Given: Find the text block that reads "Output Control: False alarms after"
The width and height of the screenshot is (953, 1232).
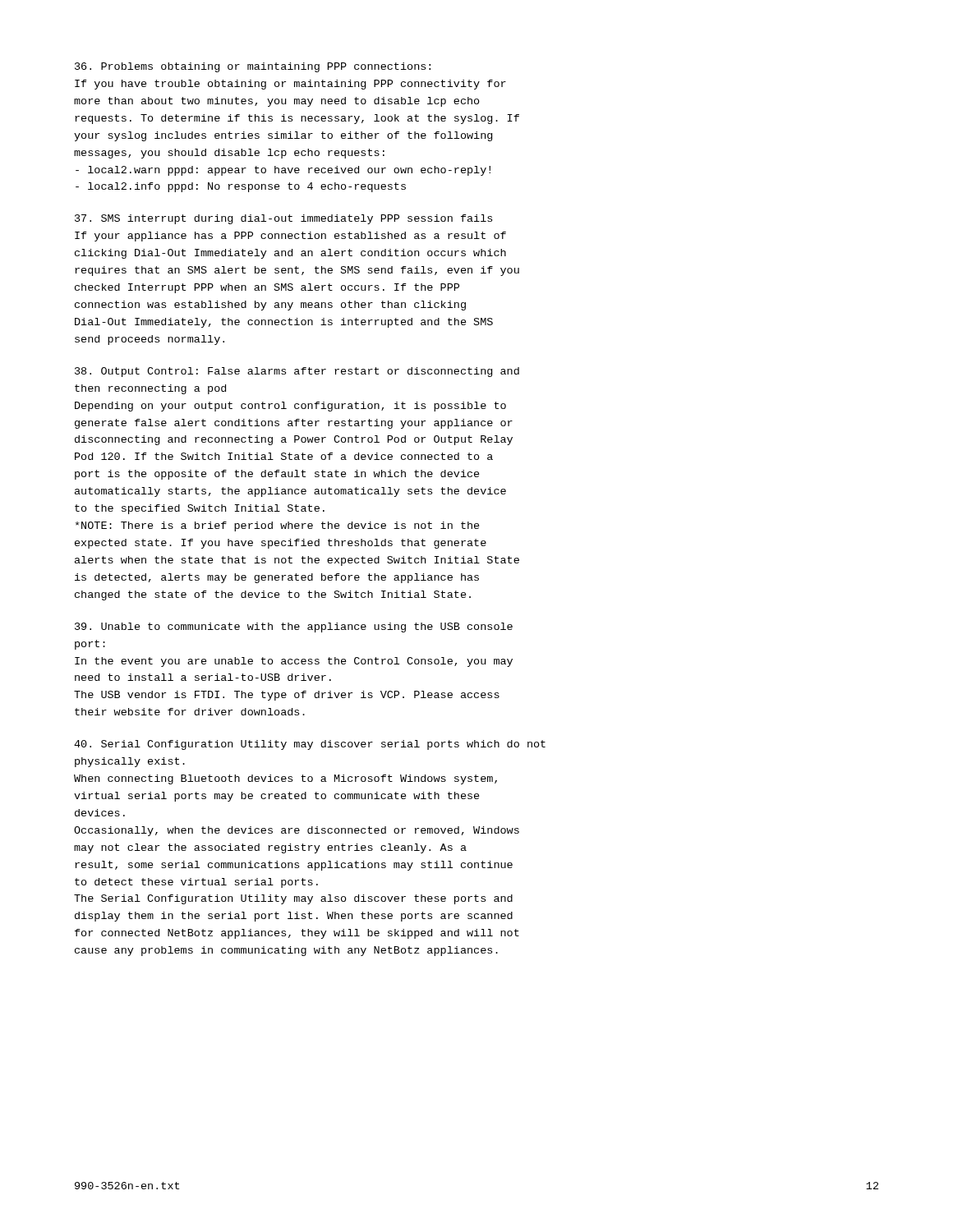Looking at the screenshot, I should pyautogui.click(x=297, y=483).
